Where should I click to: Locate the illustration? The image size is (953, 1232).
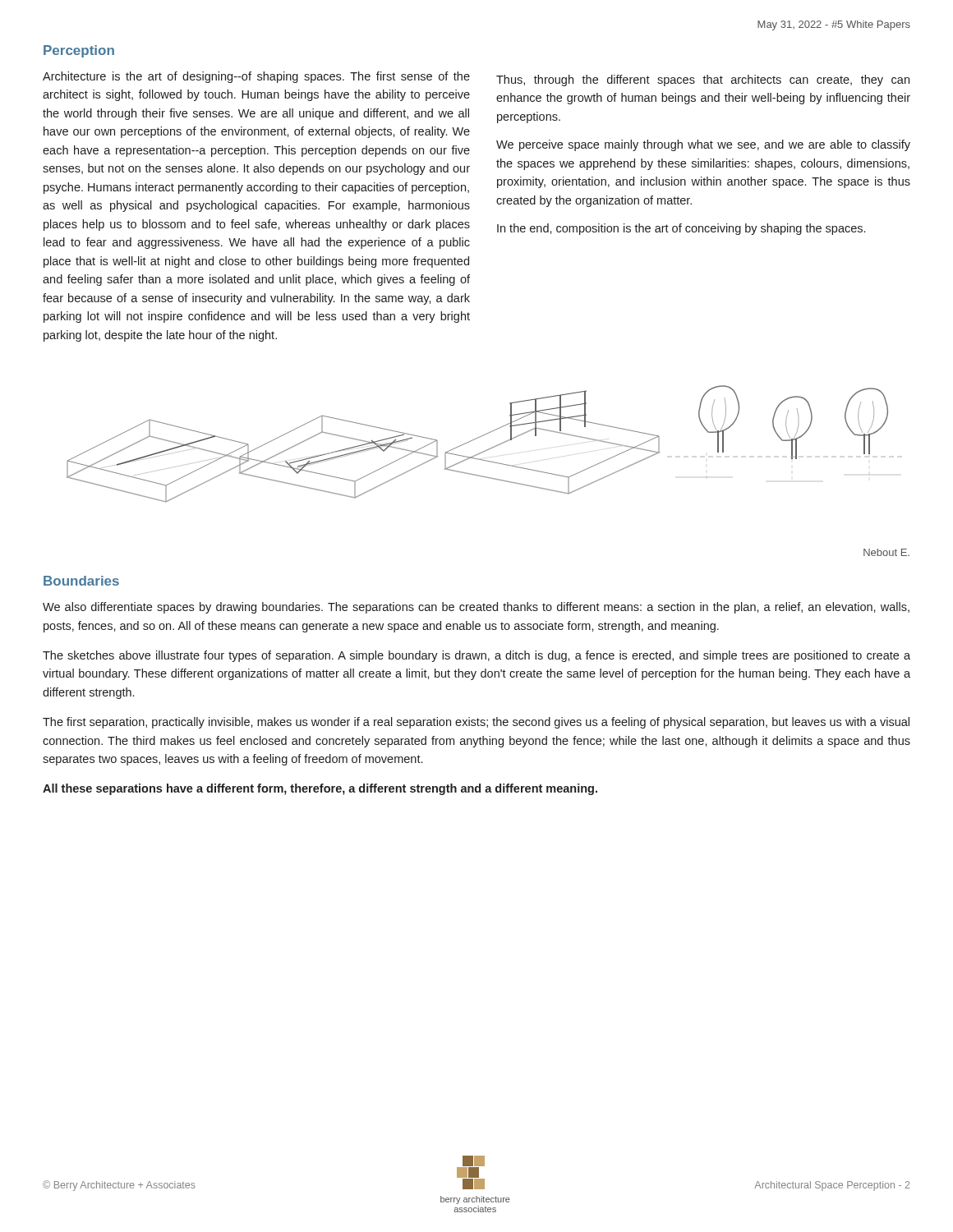coord(476,457)
